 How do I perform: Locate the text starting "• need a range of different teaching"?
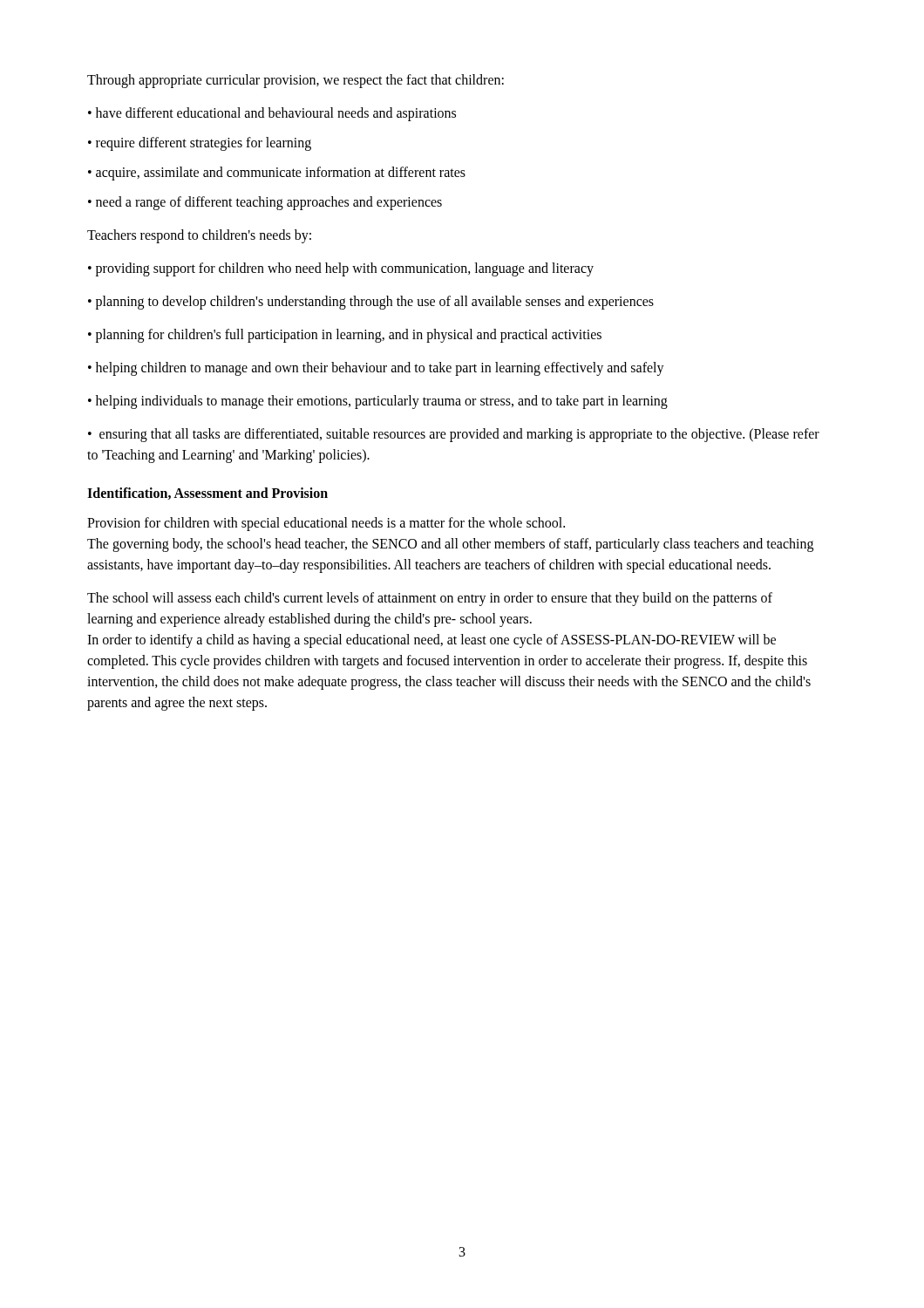[x=265, y=202]
